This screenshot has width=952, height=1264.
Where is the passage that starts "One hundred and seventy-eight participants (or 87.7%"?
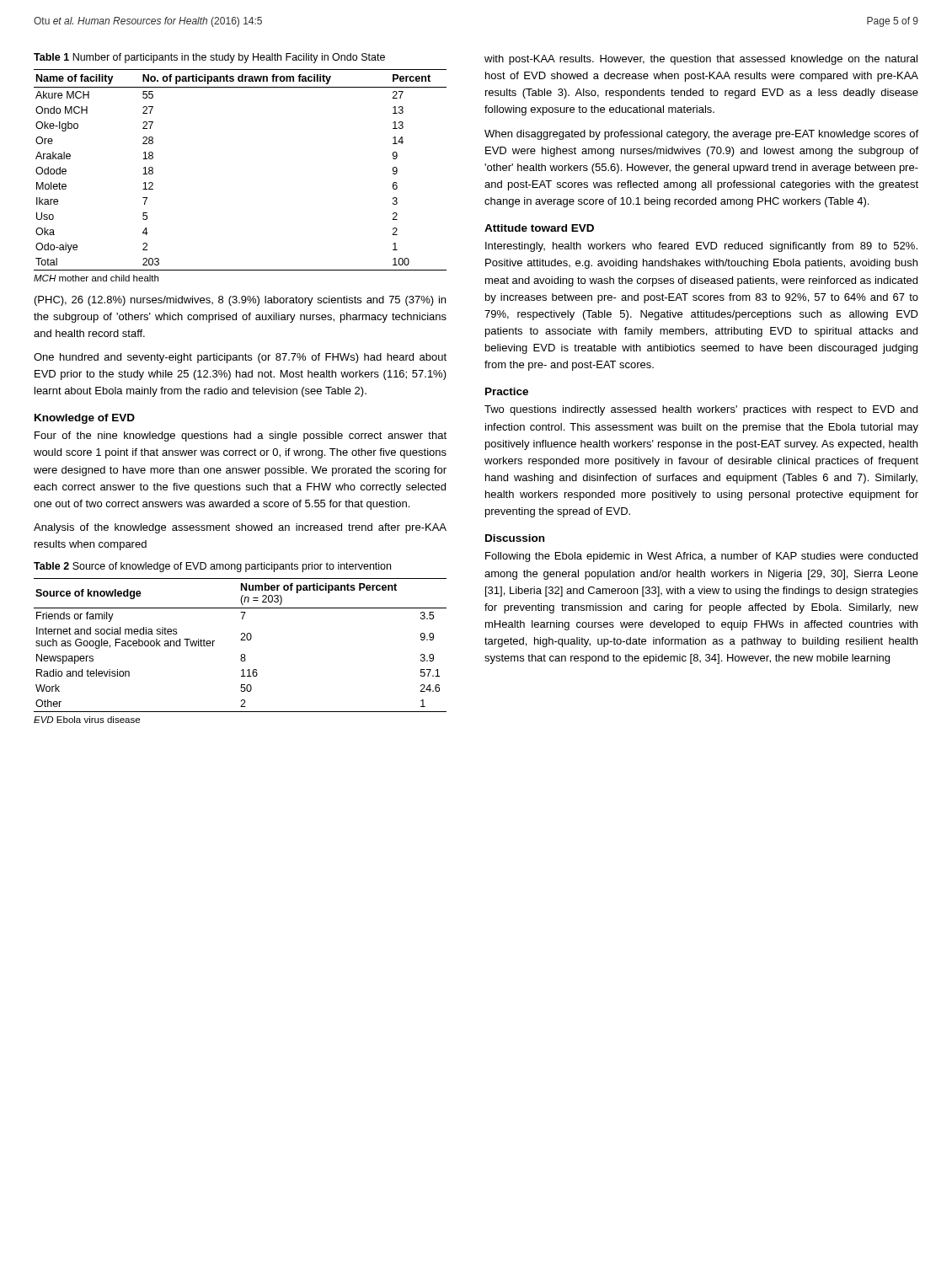pyautogui.click(x=240, y=374)
